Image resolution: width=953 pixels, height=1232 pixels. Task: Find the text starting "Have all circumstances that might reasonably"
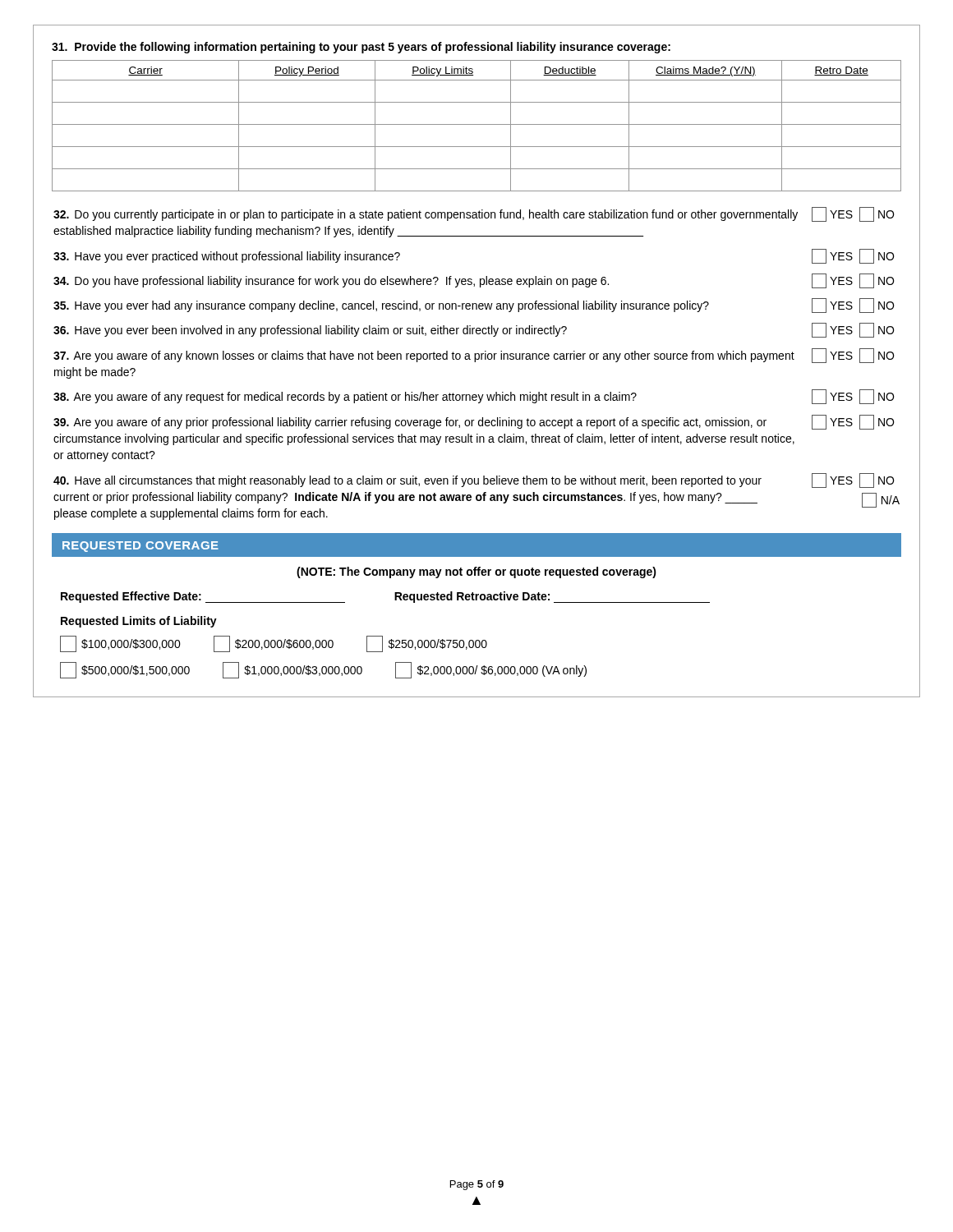point(476,497)
